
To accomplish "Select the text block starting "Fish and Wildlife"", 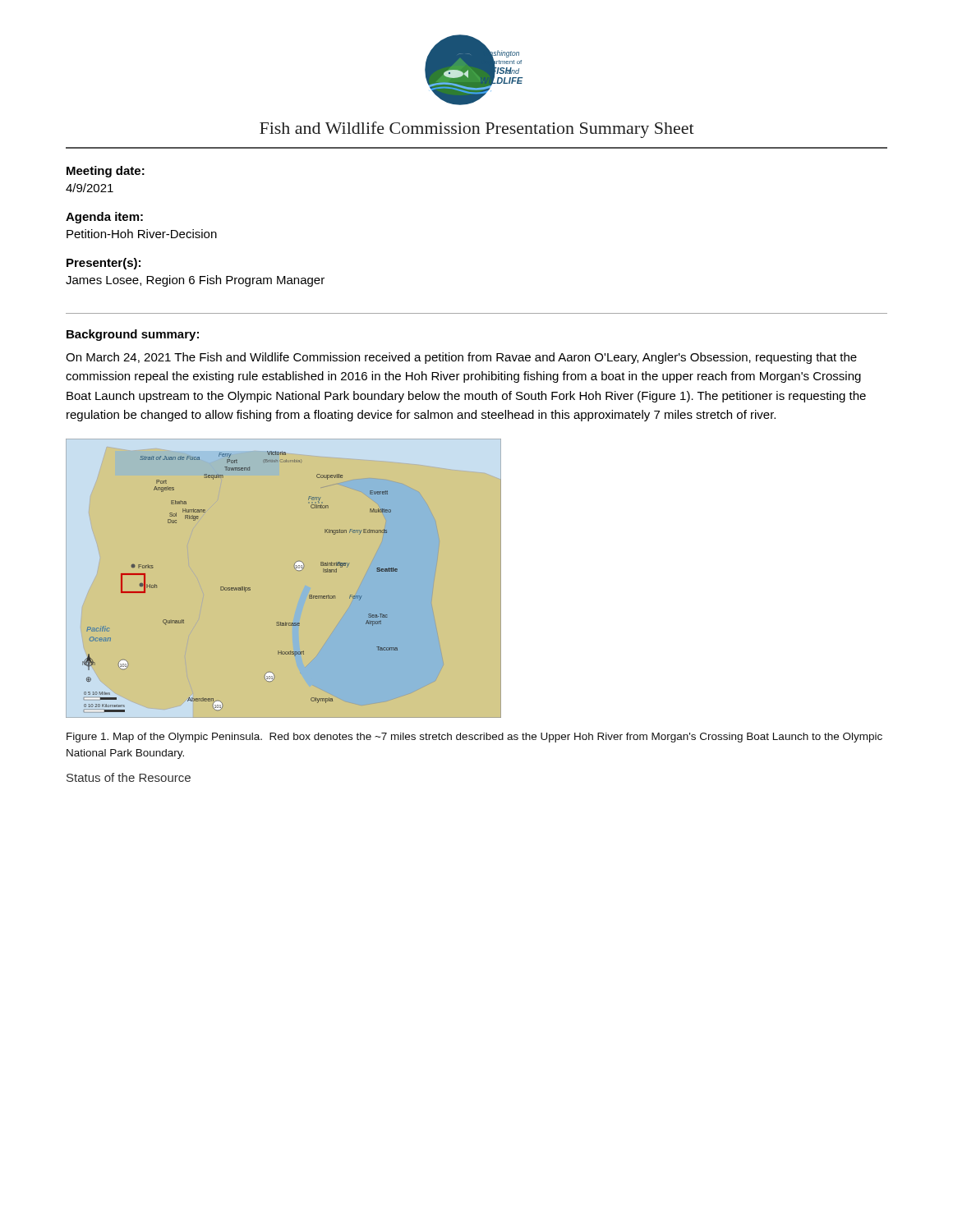I will point(476,128).
